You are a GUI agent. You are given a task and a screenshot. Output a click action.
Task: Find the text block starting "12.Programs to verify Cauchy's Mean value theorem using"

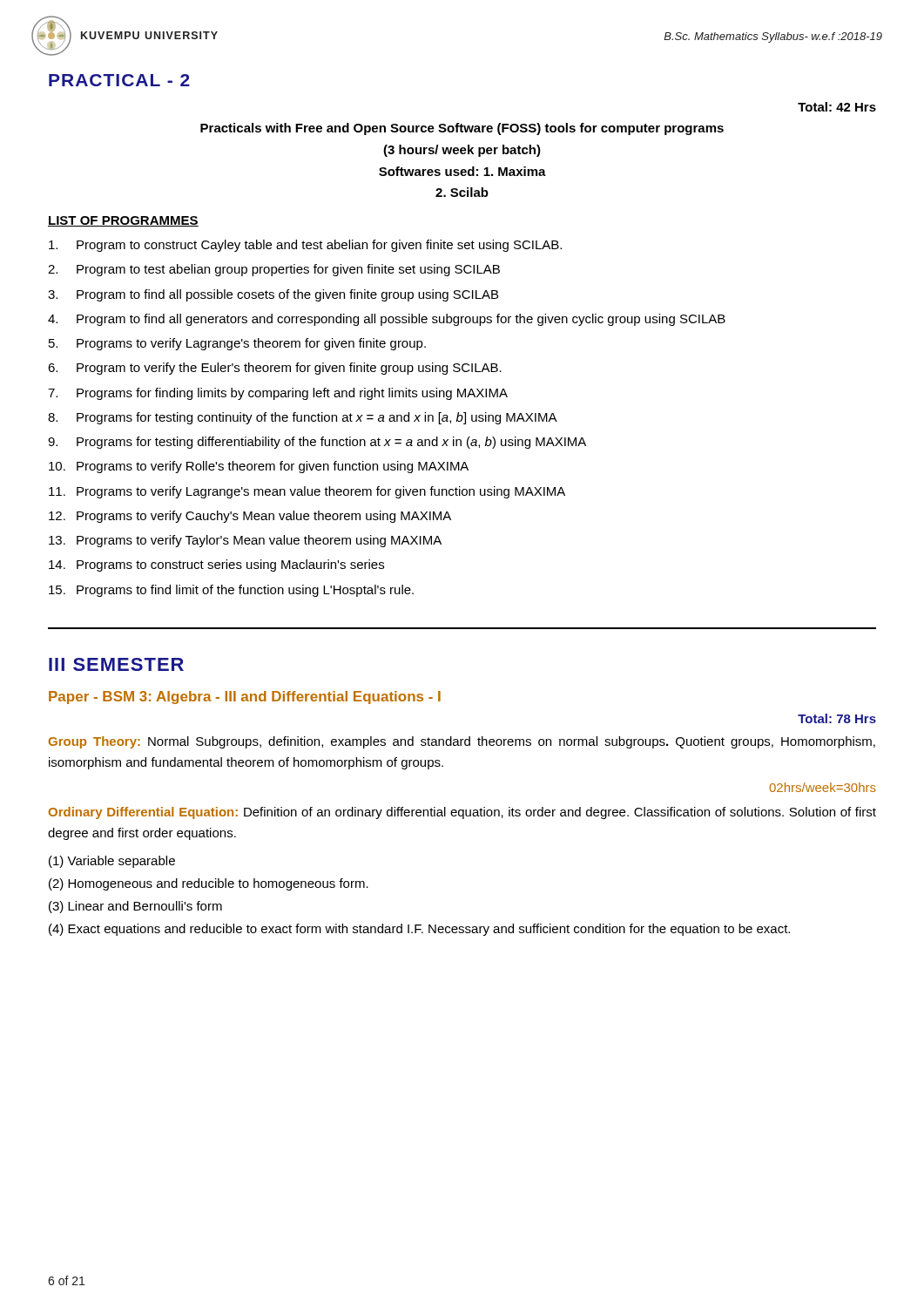[250, 517]
